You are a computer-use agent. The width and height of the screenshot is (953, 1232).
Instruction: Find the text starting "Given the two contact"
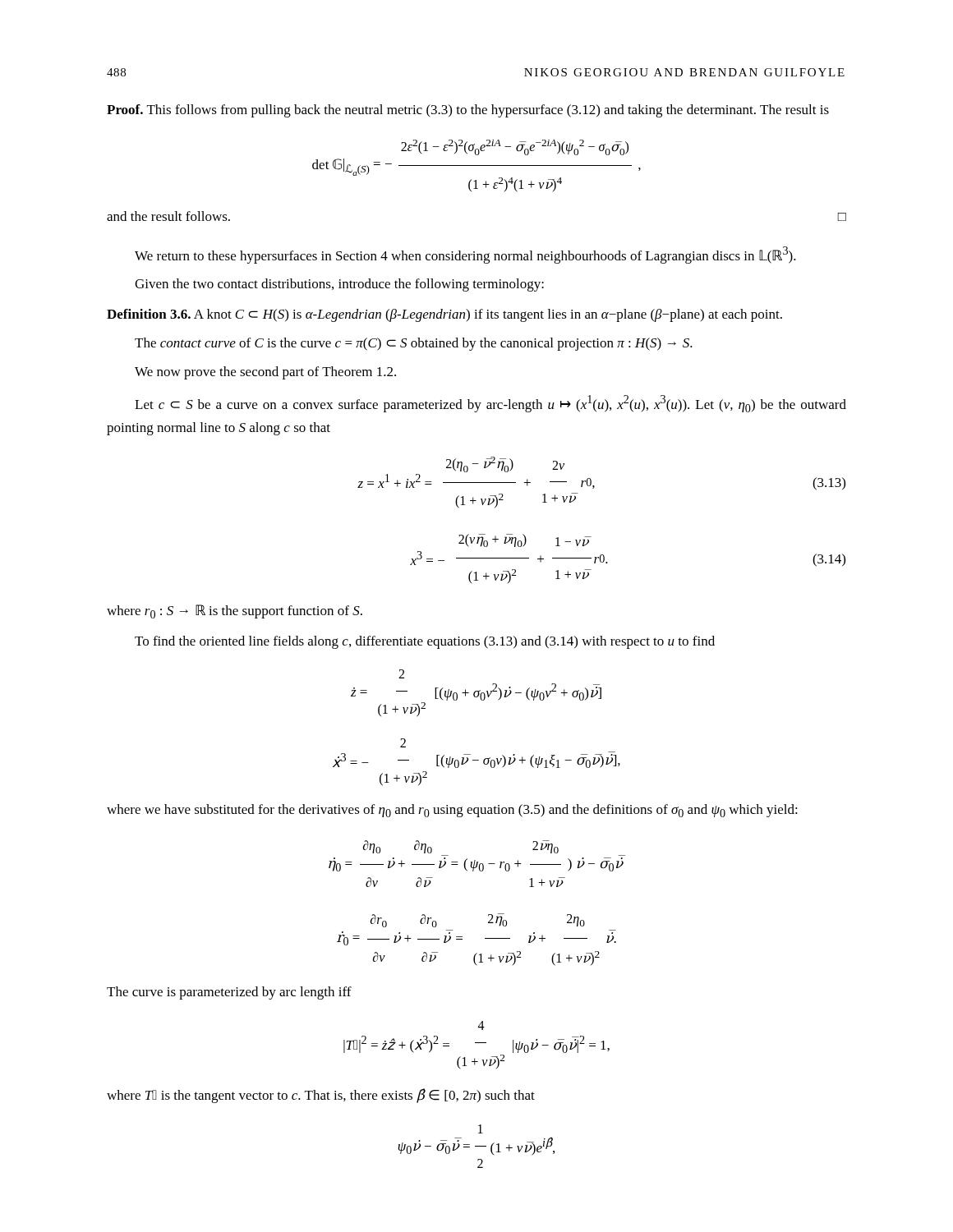340,284
